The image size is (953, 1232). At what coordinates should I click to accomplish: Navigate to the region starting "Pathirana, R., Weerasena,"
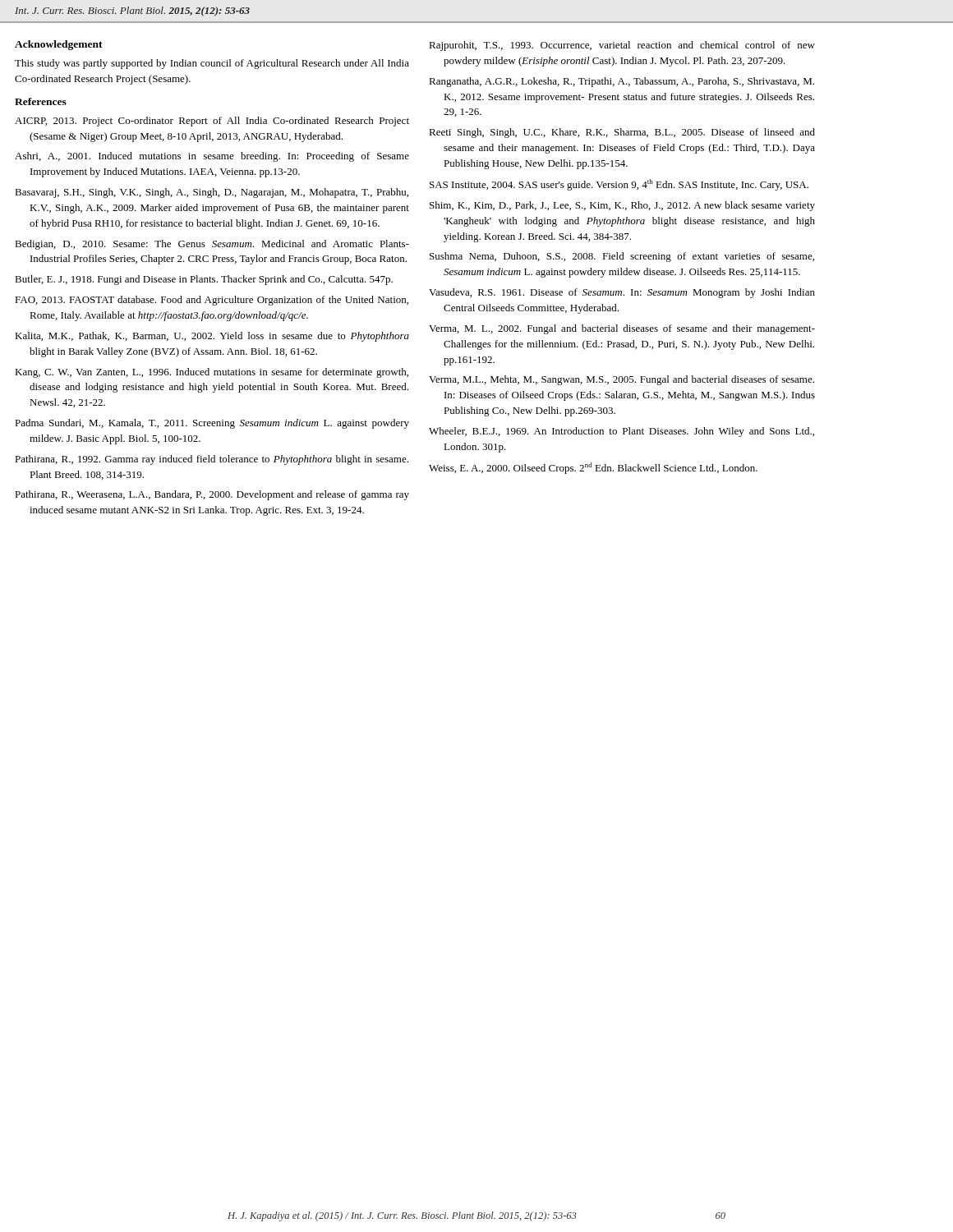point(212,502)
